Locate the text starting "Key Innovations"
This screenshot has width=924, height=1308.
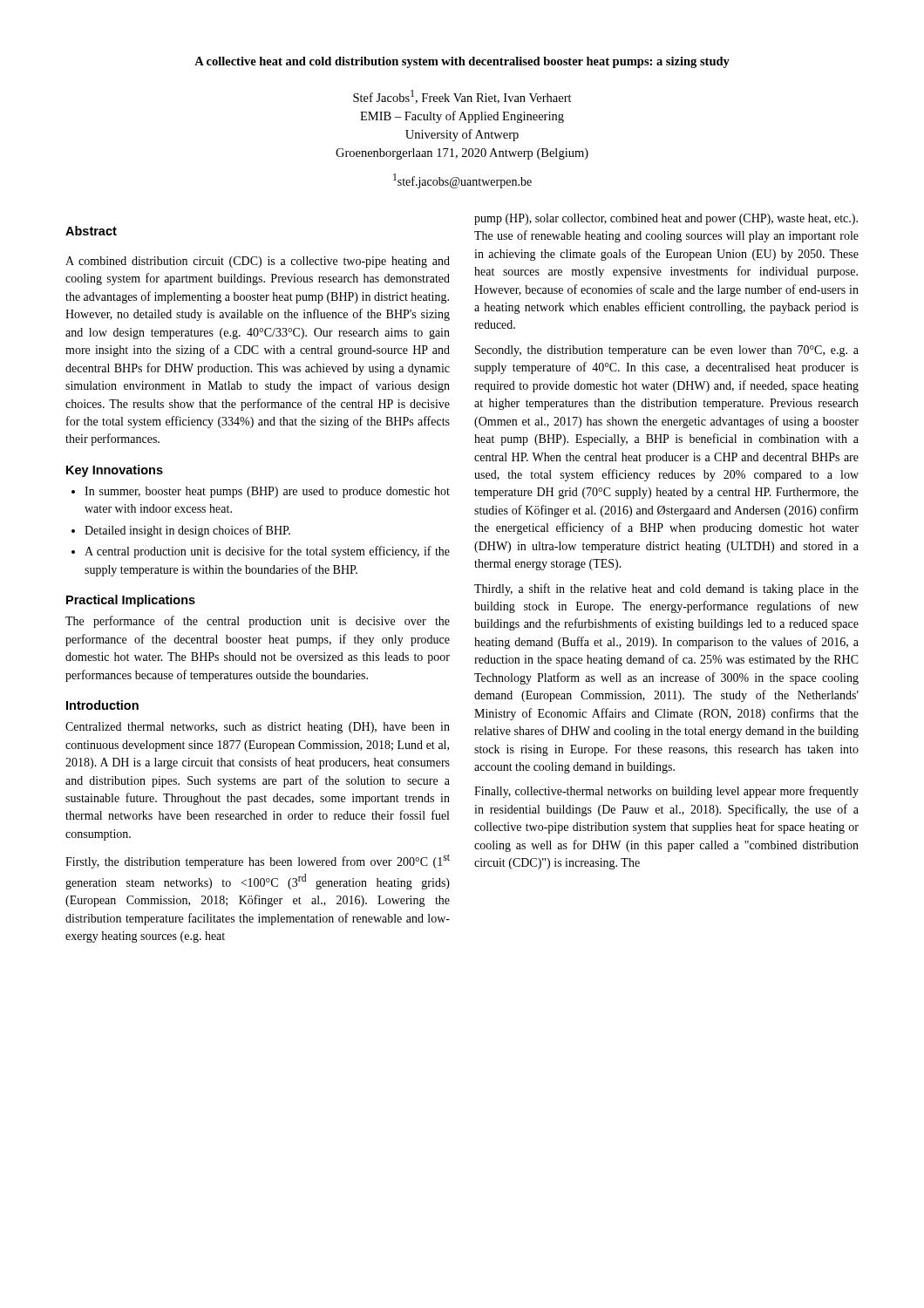(x=114, y=470)
